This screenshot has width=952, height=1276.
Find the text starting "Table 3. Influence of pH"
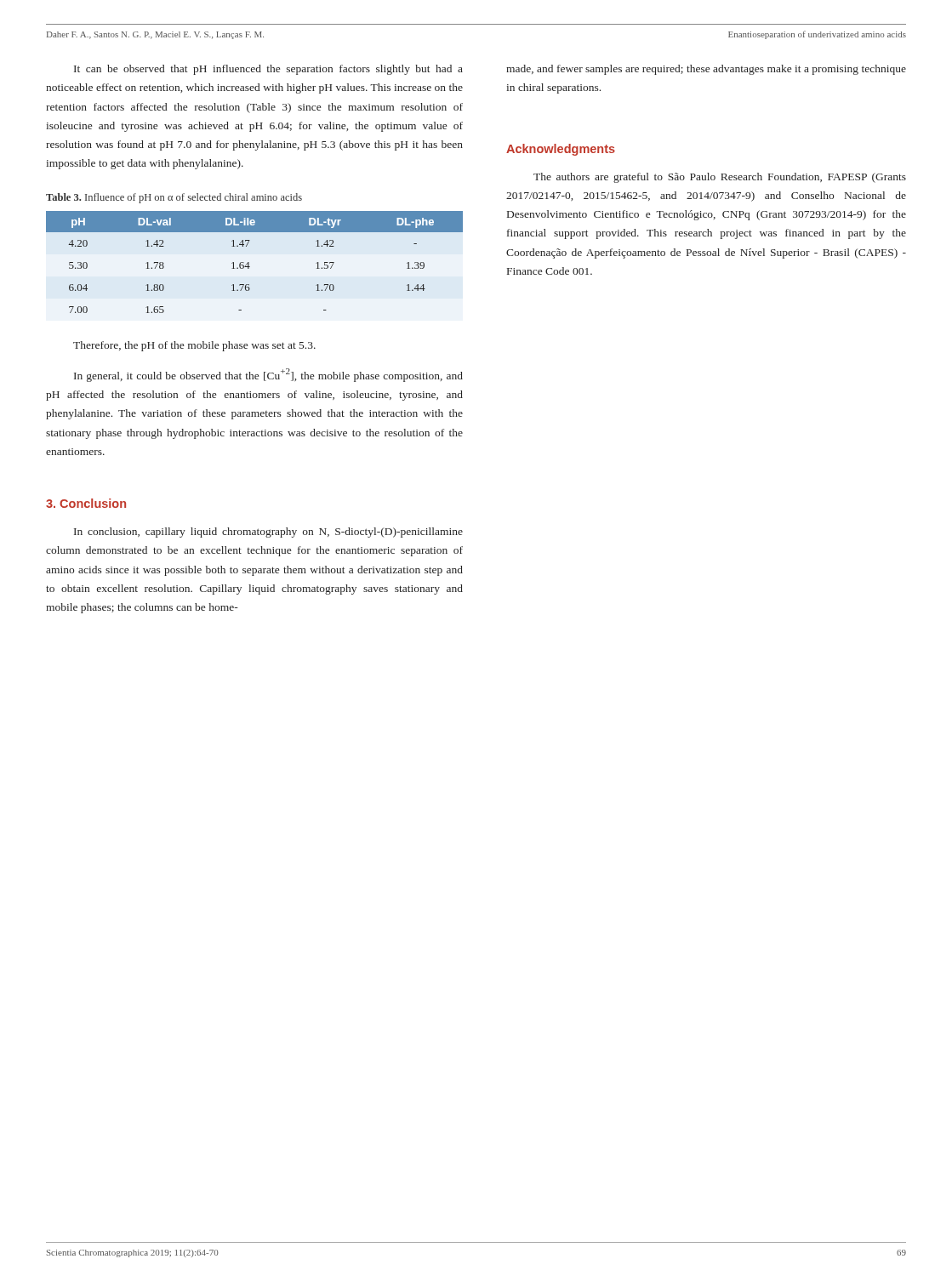coord(174,197)
